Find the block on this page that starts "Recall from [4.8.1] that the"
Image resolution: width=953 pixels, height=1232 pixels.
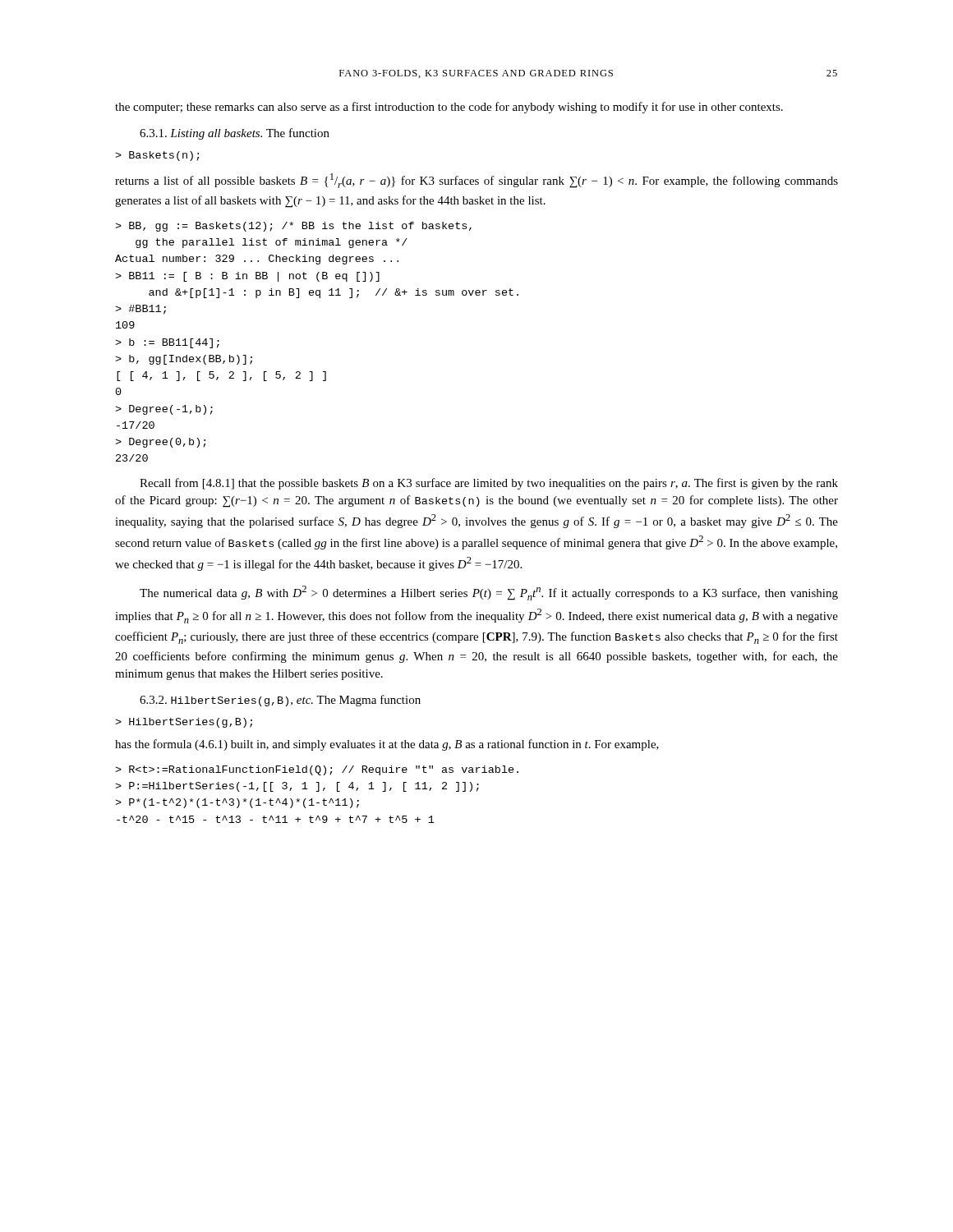[x=476, y=524]
